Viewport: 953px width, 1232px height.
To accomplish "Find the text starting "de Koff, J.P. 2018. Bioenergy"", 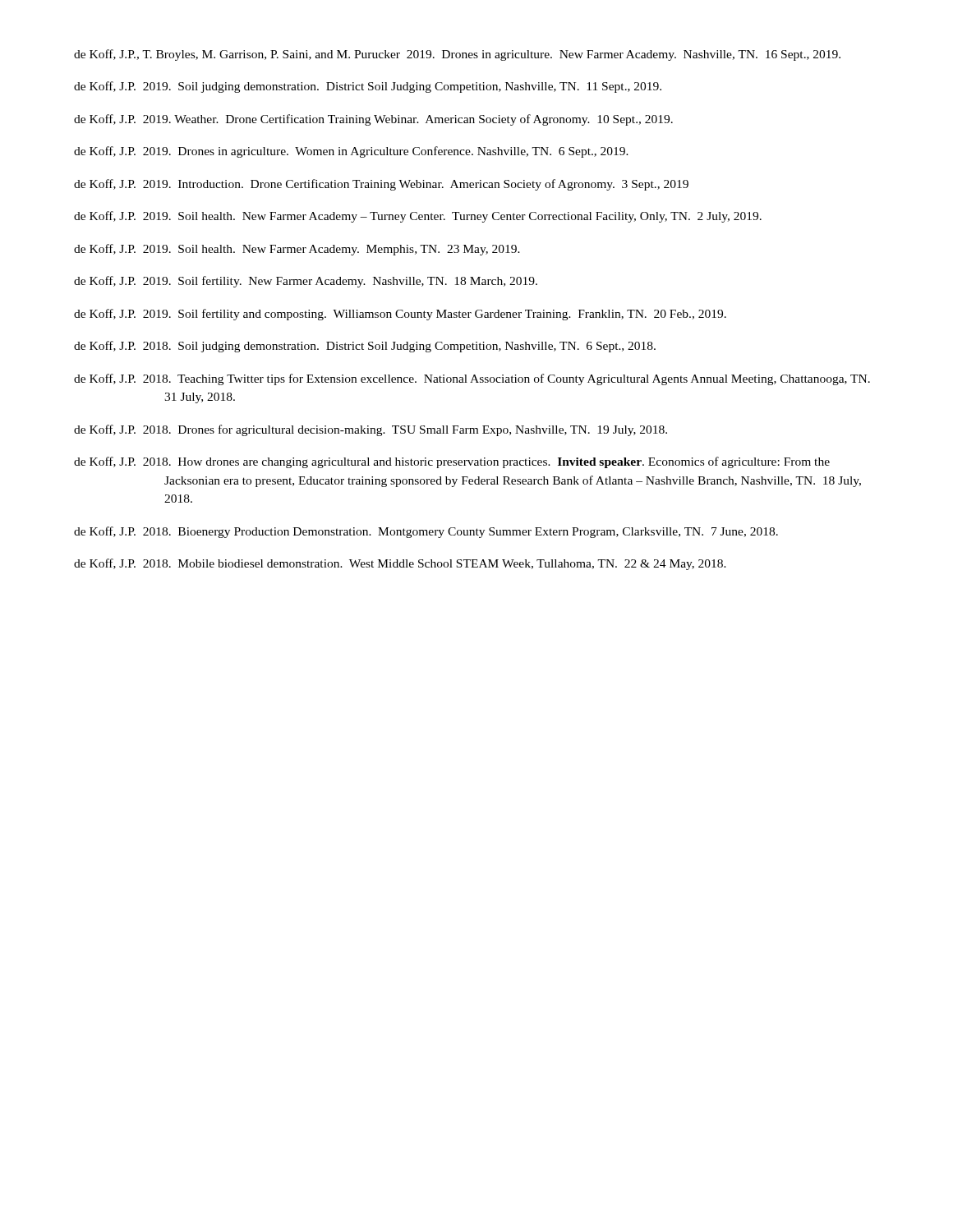I will point(426,531).
